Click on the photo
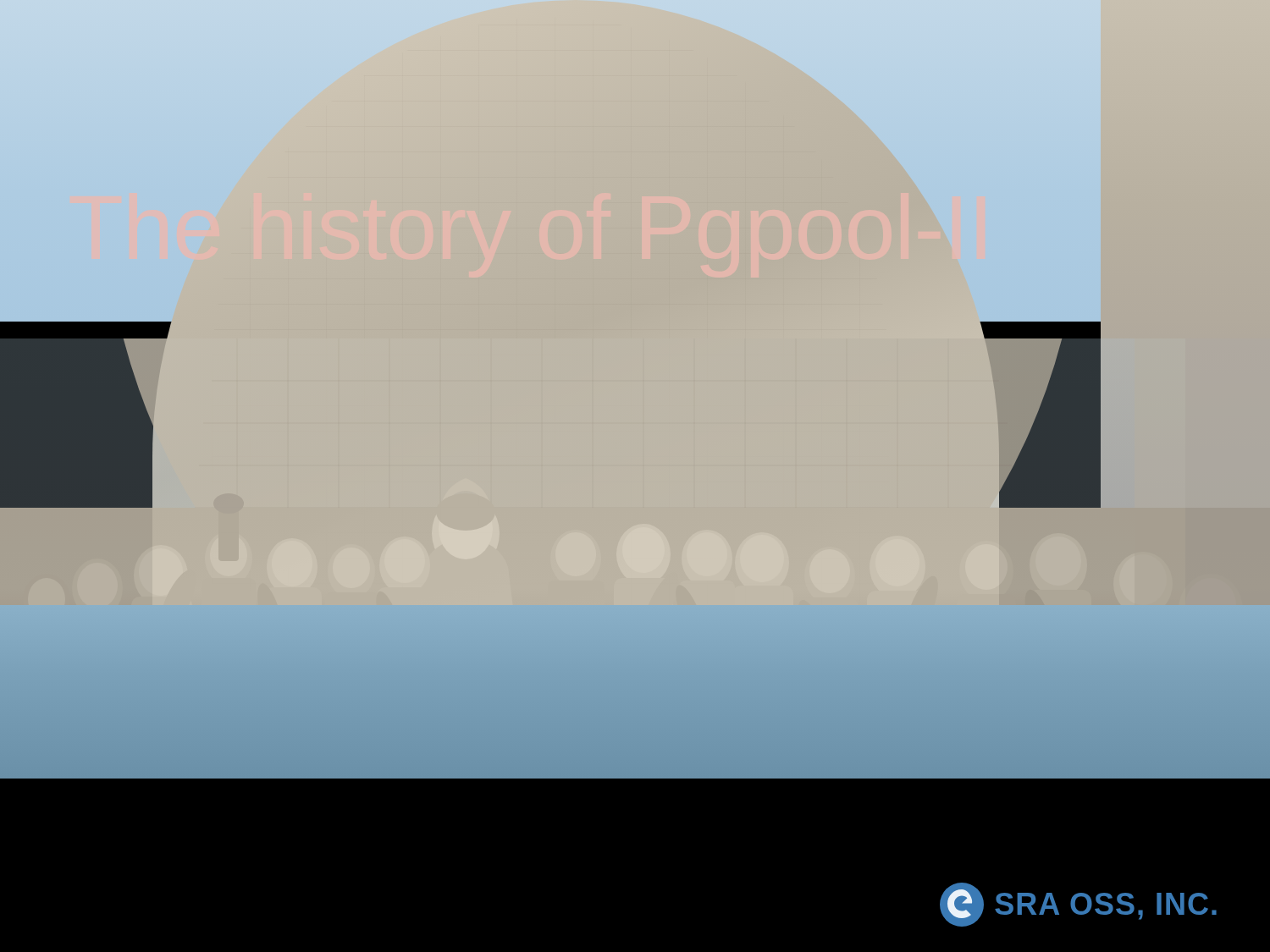Screen dimensions: 952x1270 635,389
